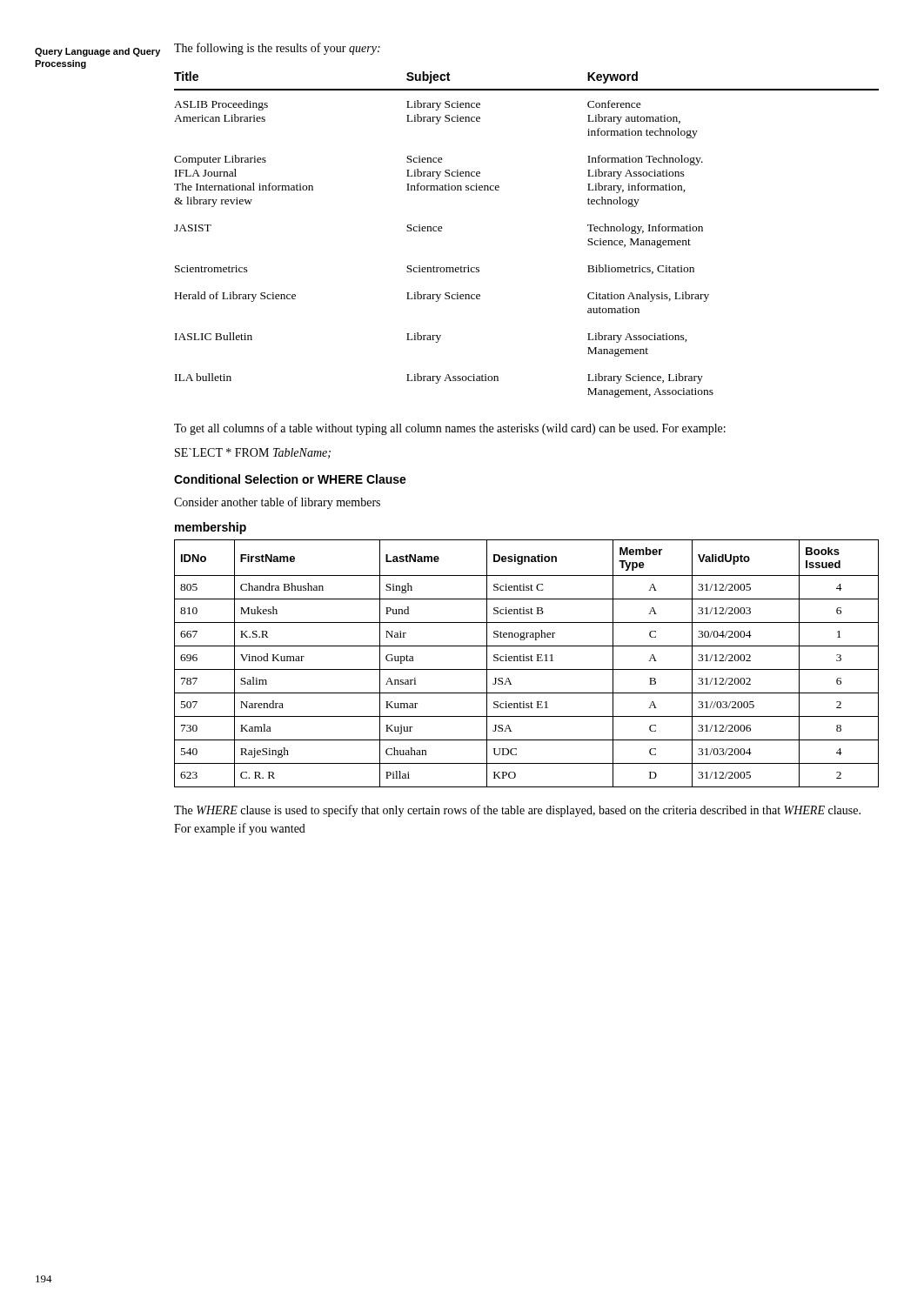Click on the table containing "C. R. R"
Image resolution: width=924 pixels, height=1305 pixels.
[526, 663]
